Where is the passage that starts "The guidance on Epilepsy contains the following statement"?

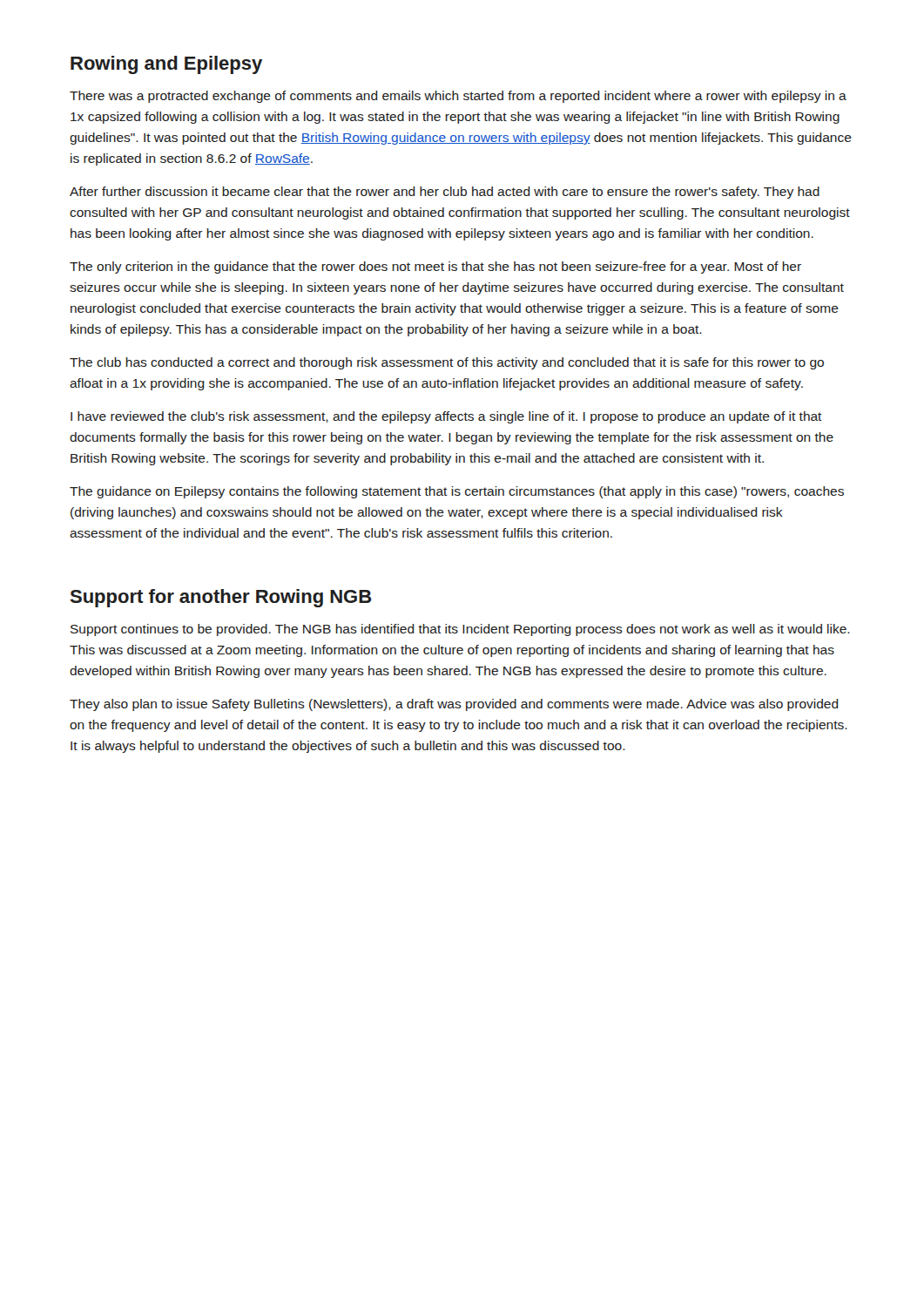click(457, 512)
